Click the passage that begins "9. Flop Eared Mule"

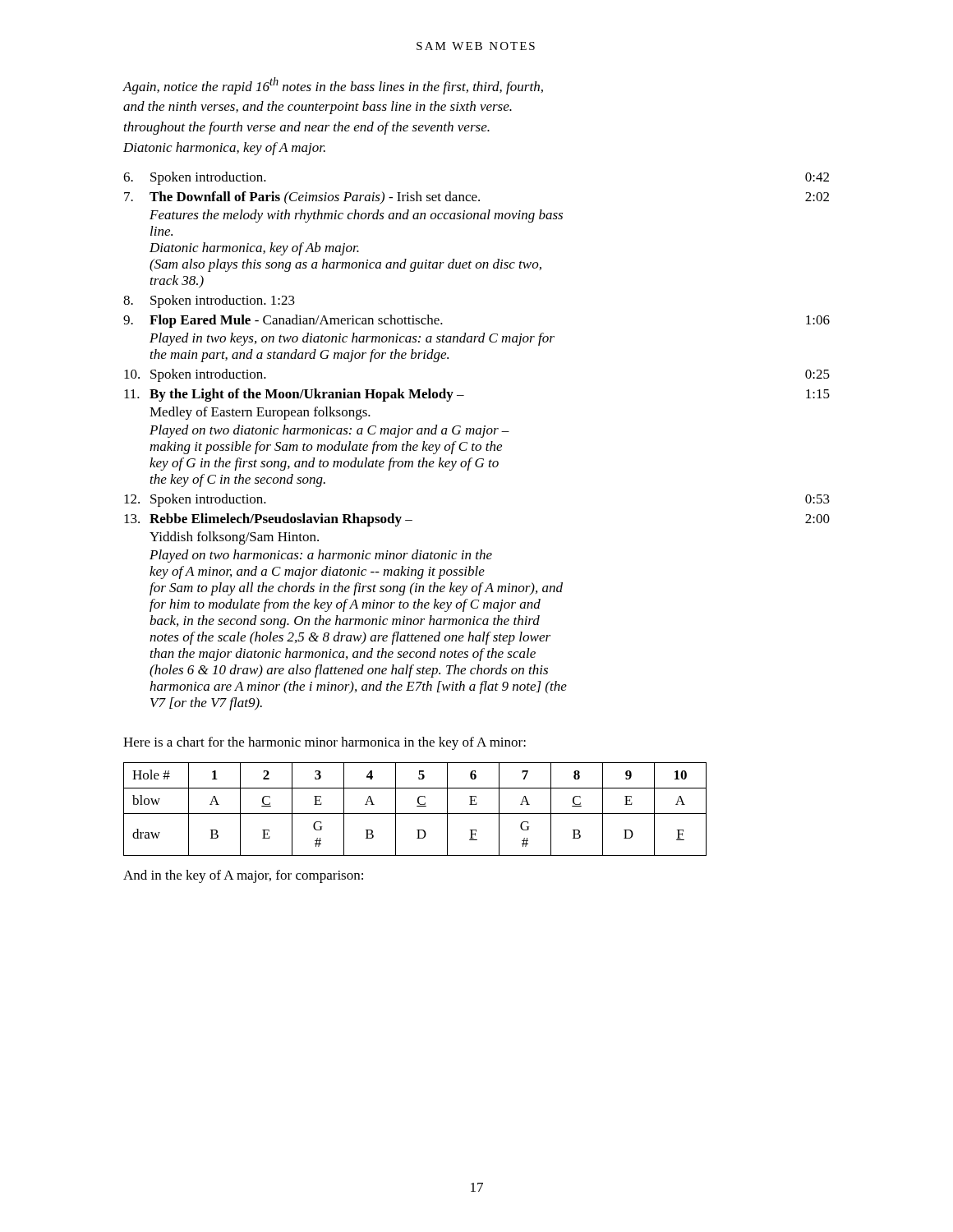click(x=476, y=338)
